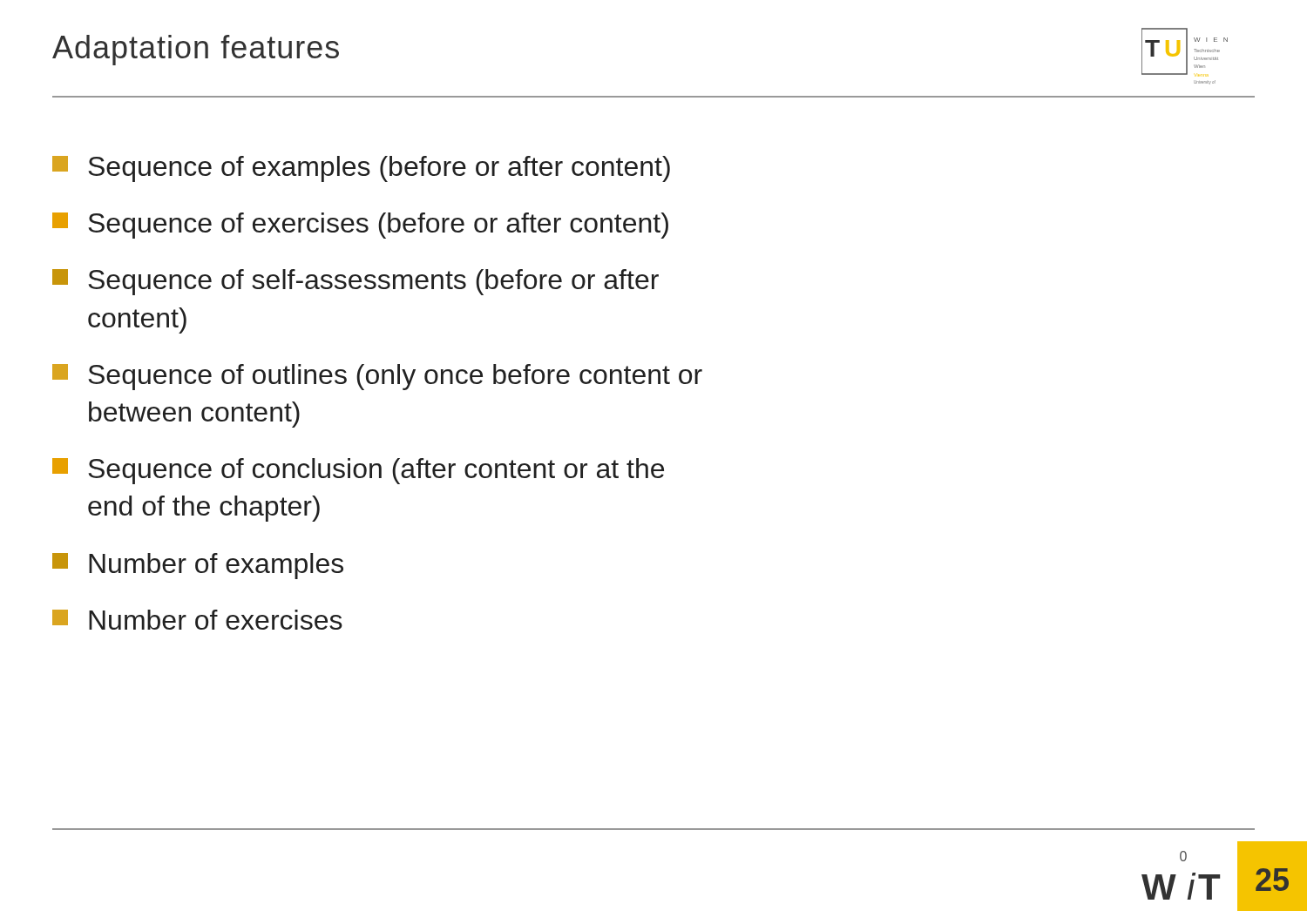Find the list item that says "Sequence of self-assessments (before or aftercontent)"
Viewport: 1307px width, 924px height.
point(356,299)
